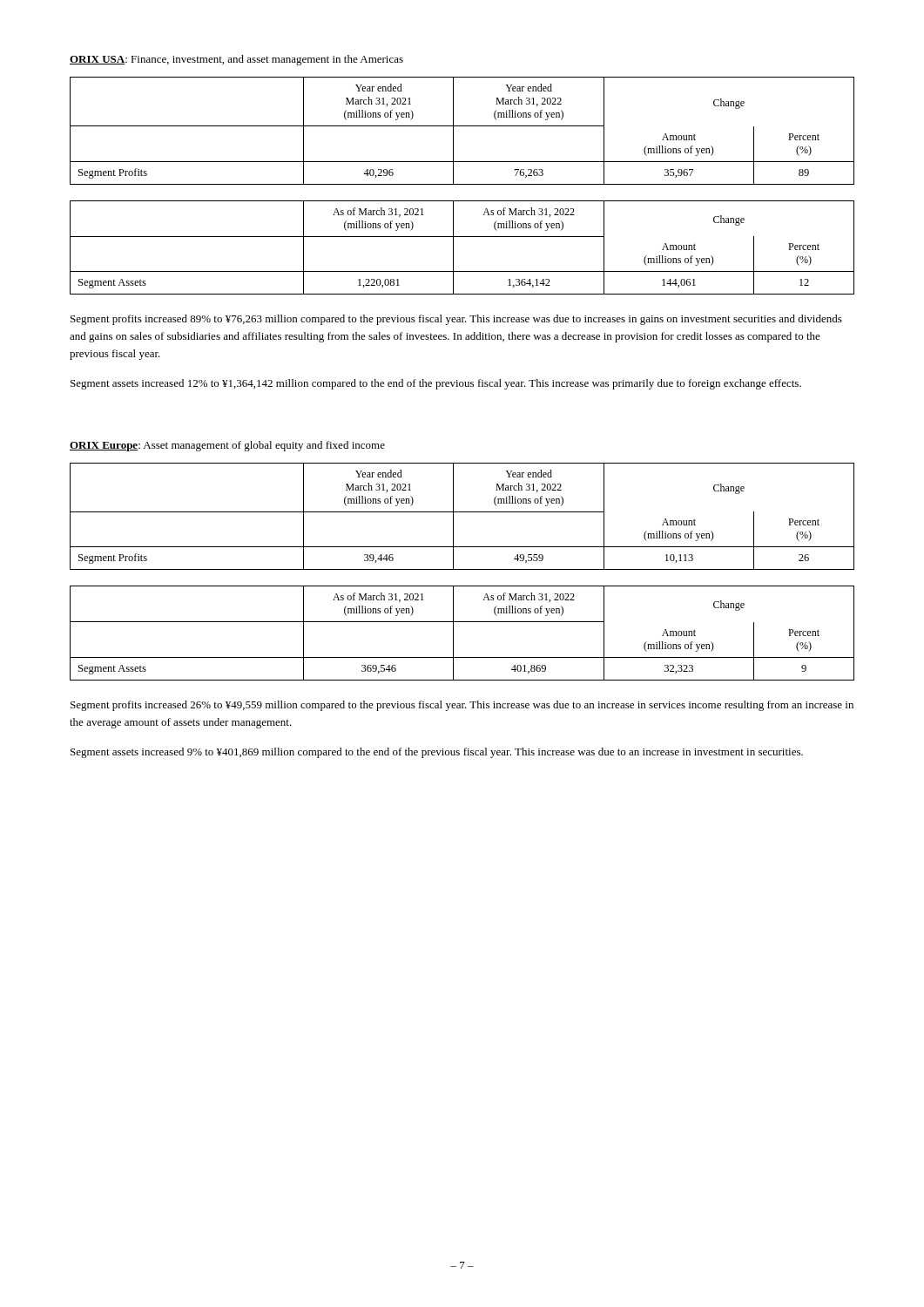Navigate to the passage starting "Segment assets increased 9% to"
Viewport: 924px width, 1307px height.
437,751
